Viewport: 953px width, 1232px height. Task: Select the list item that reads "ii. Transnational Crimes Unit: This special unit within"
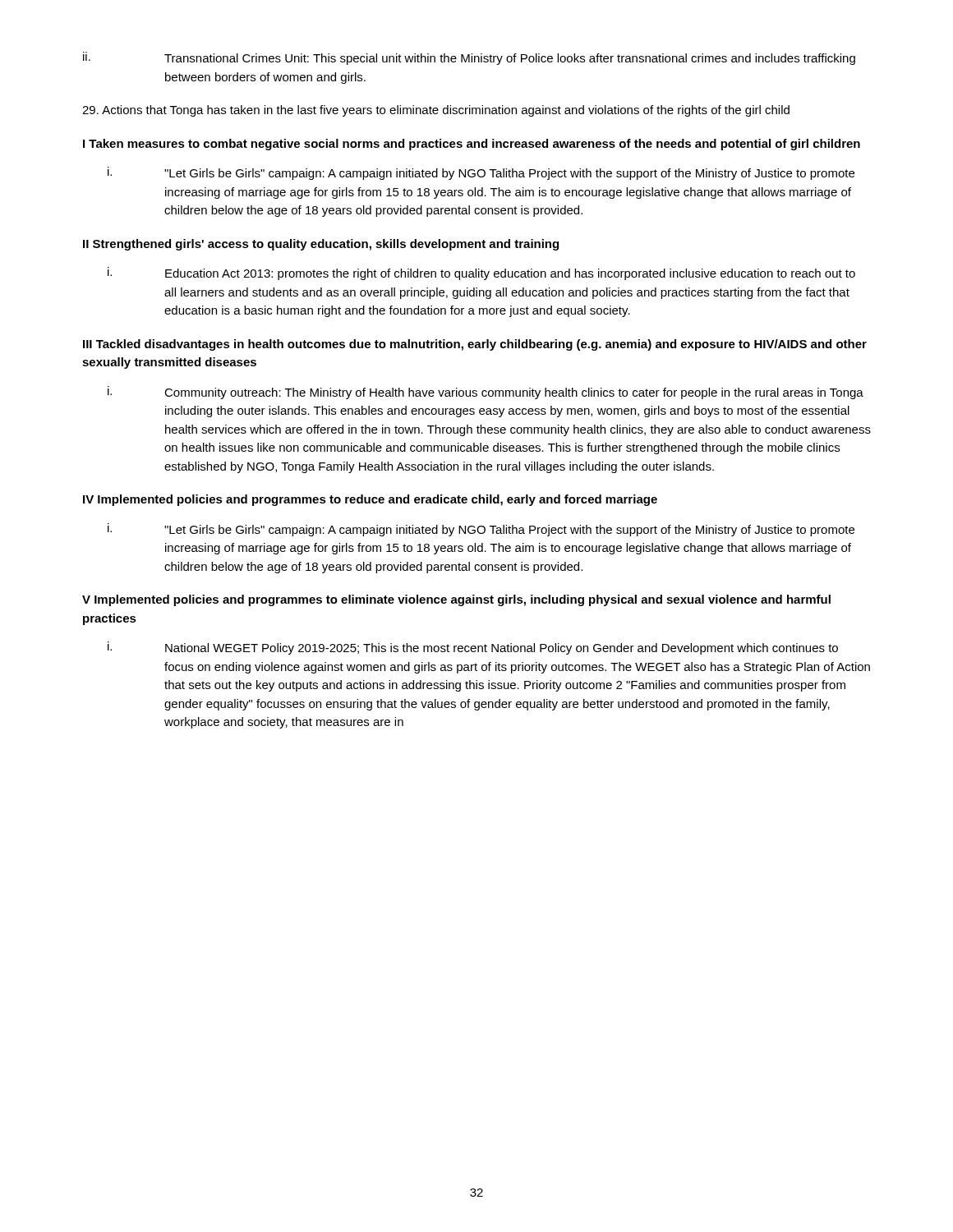tap(476, 68)
